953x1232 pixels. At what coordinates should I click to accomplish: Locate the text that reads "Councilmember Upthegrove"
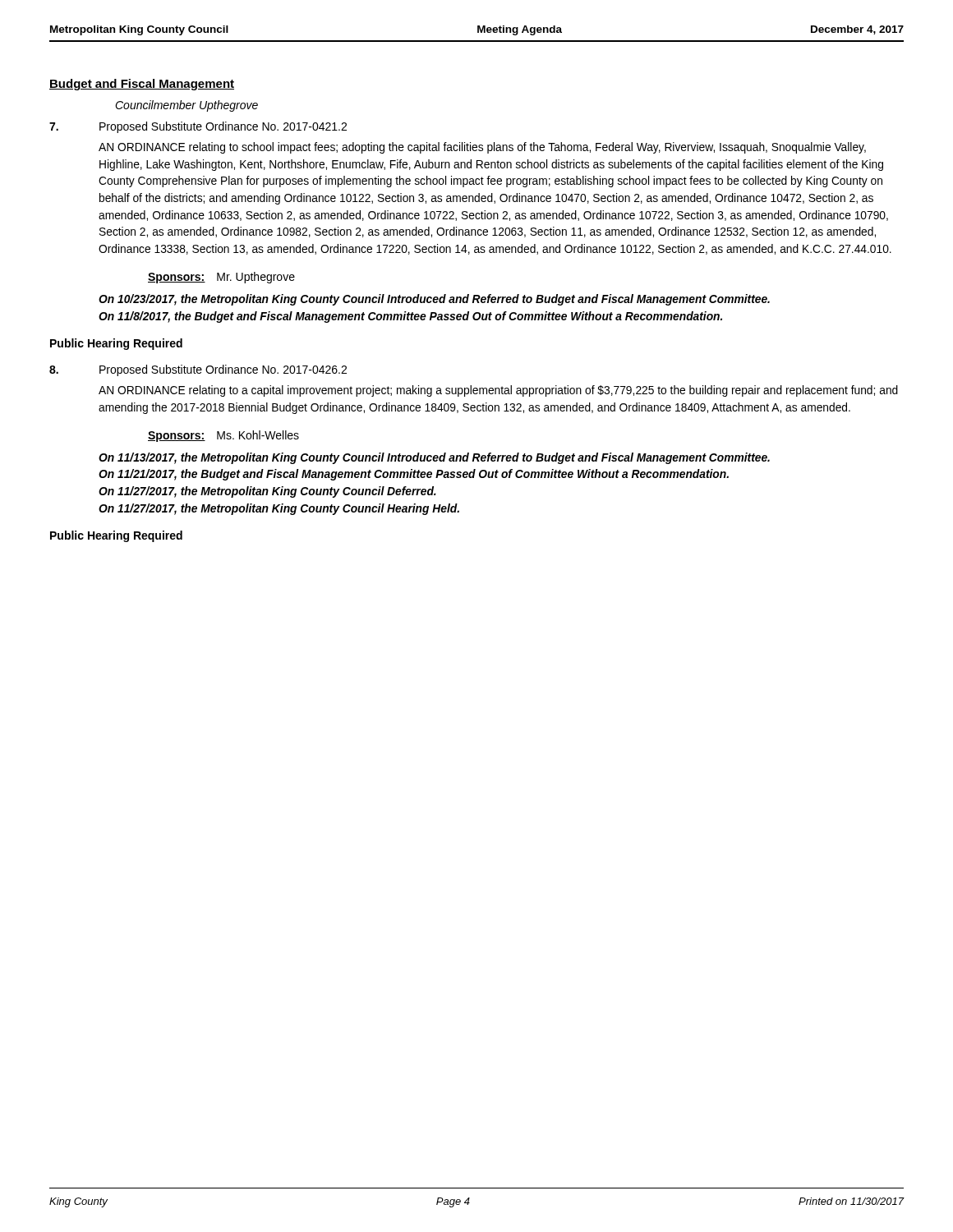click(x=187, y=105)
